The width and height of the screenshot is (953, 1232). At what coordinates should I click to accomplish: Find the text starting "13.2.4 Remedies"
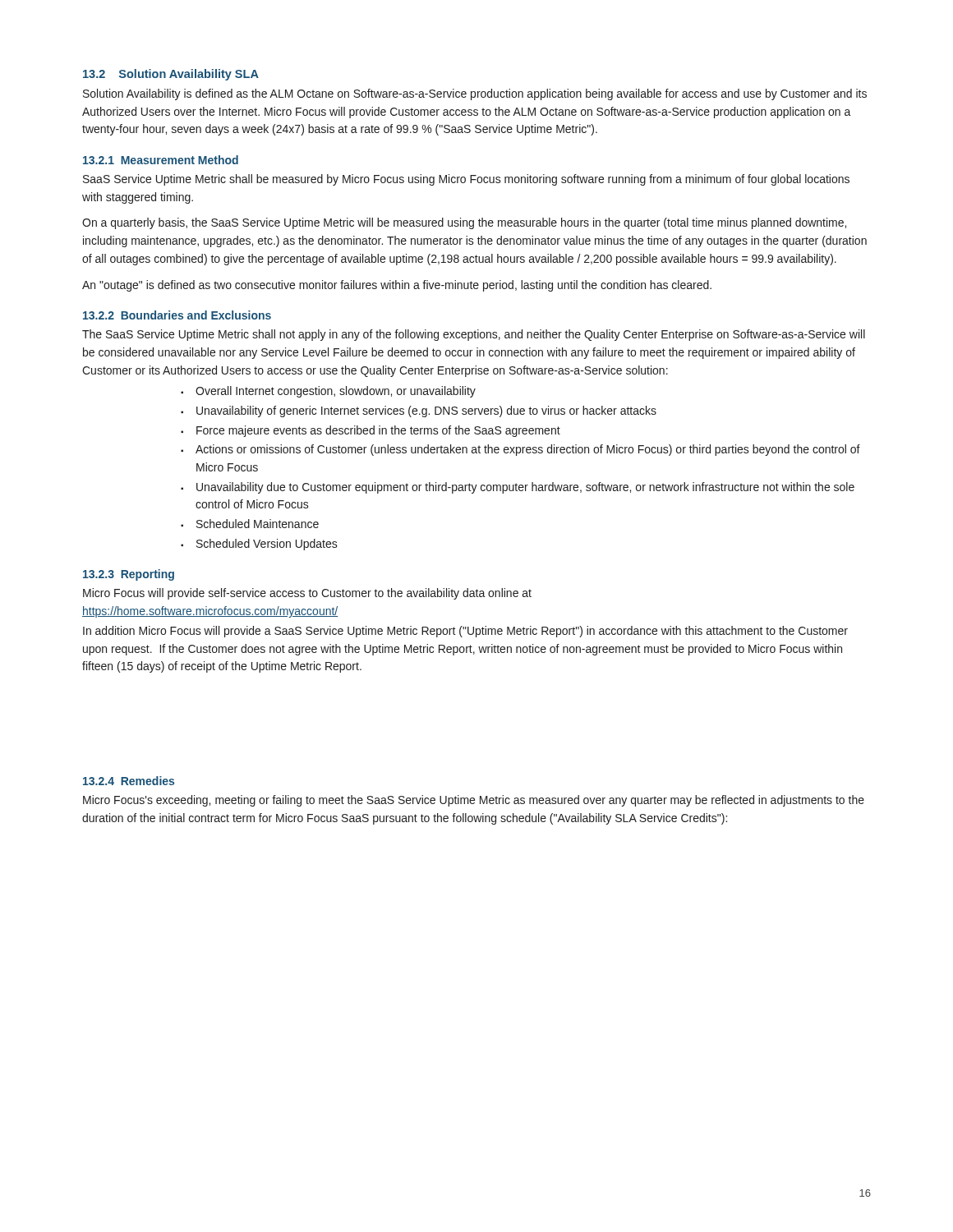(x=129, y=781)
